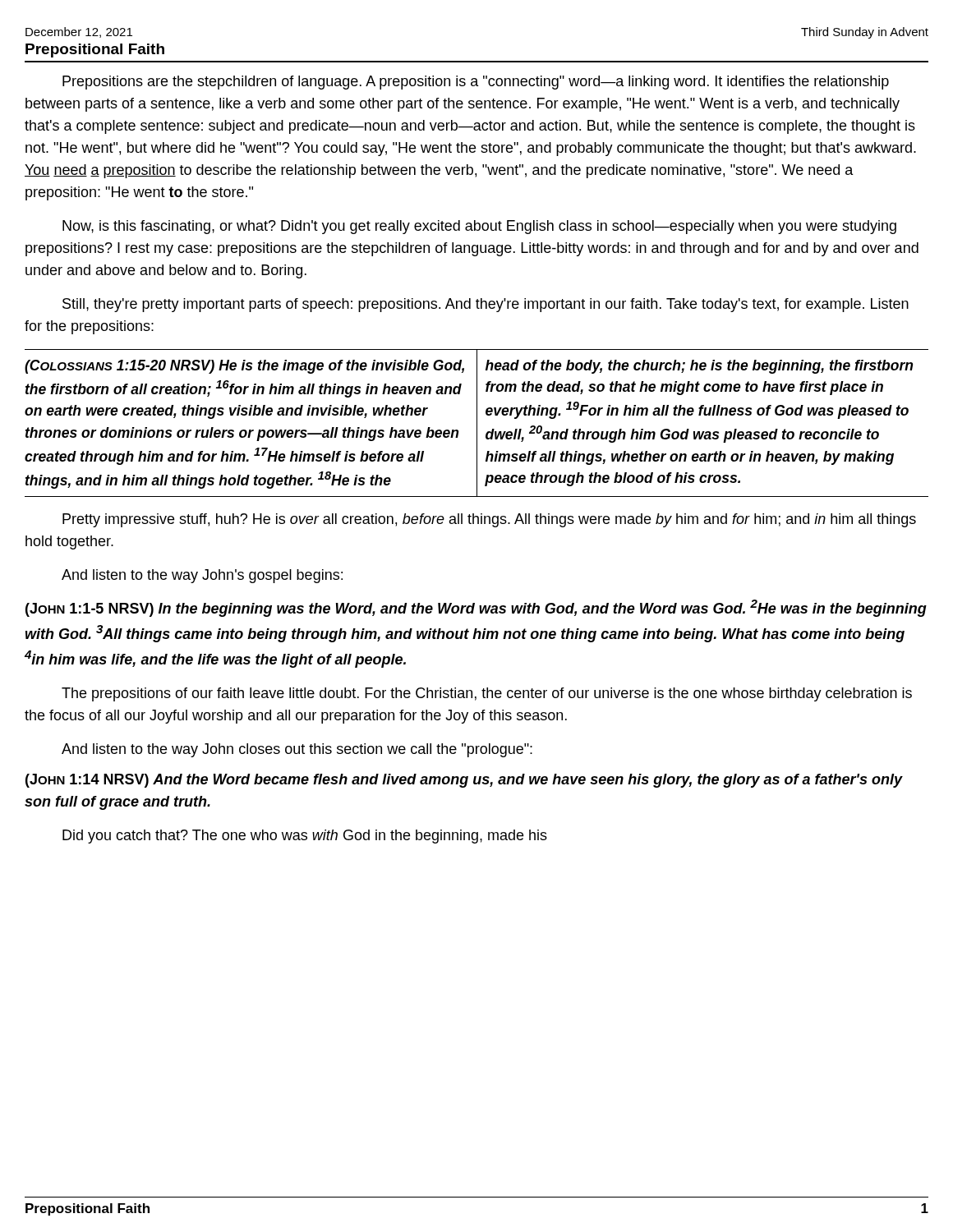This screenshot has height=1232, width=953.
Task: Find the text block containing "The prepositions of"
Action: tap(469, 704)
